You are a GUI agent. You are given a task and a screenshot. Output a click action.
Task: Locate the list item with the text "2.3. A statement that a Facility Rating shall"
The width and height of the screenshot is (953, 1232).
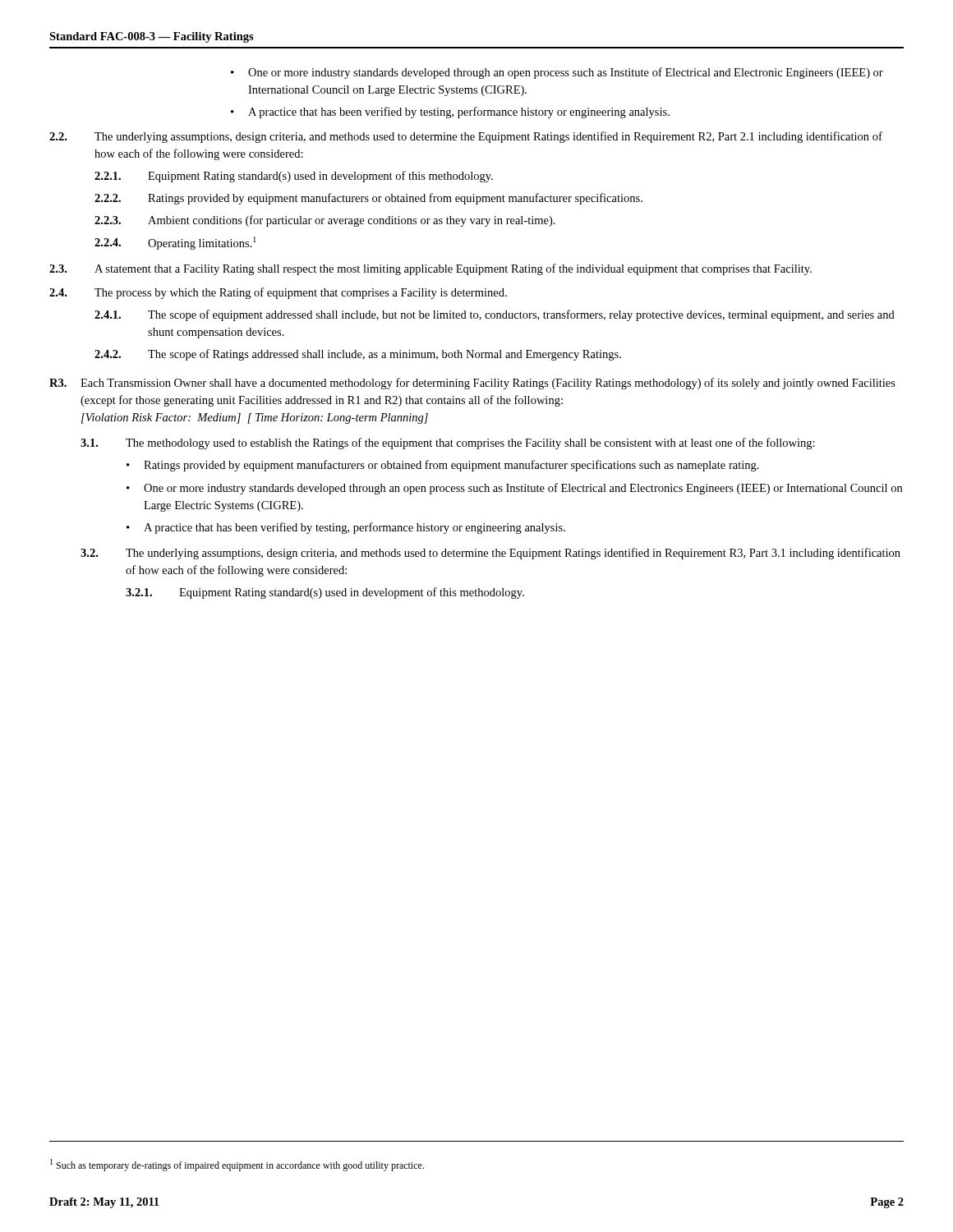click(476, 269)
